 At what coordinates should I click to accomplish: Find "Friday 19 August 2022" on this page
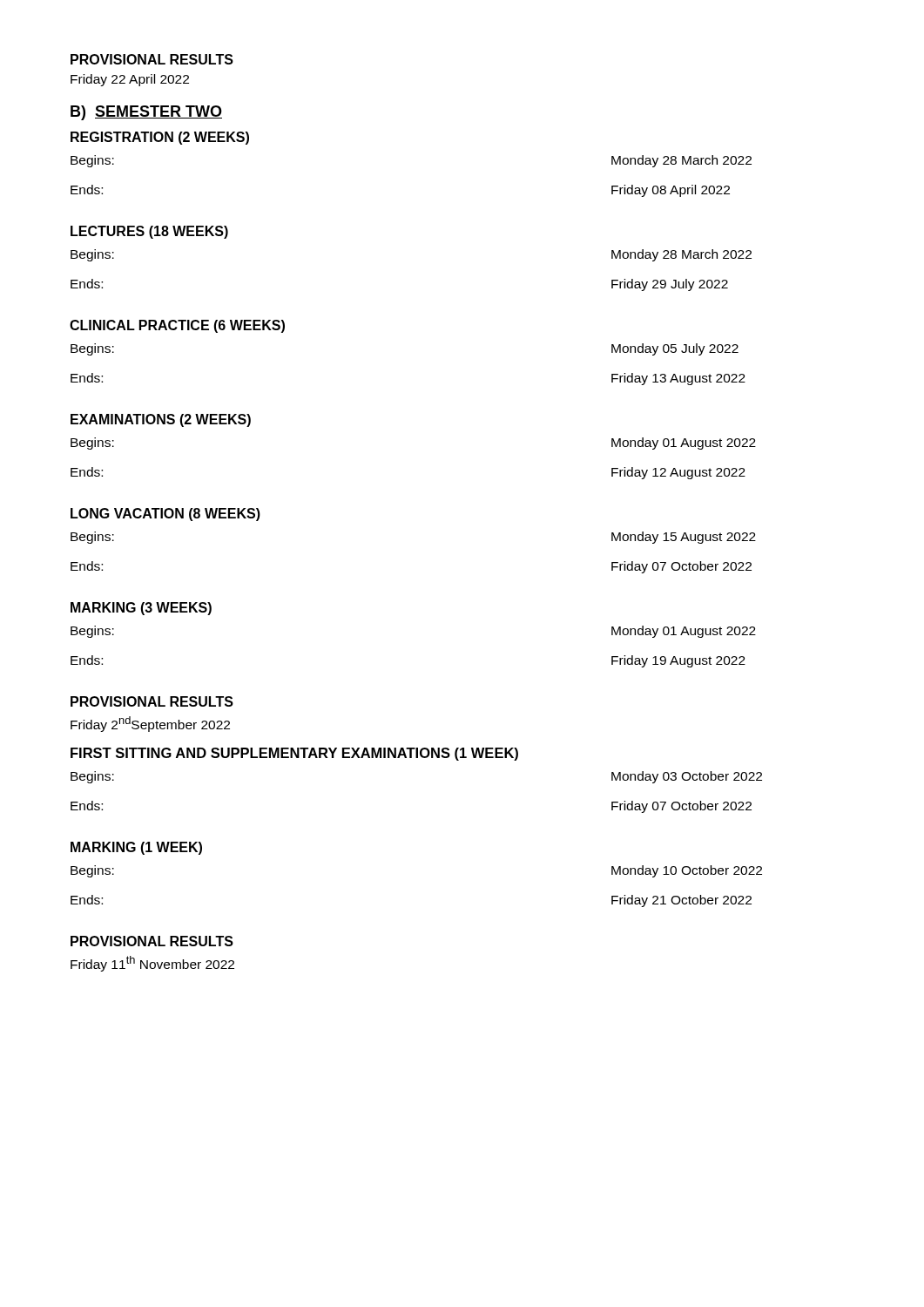pos(678,660)
